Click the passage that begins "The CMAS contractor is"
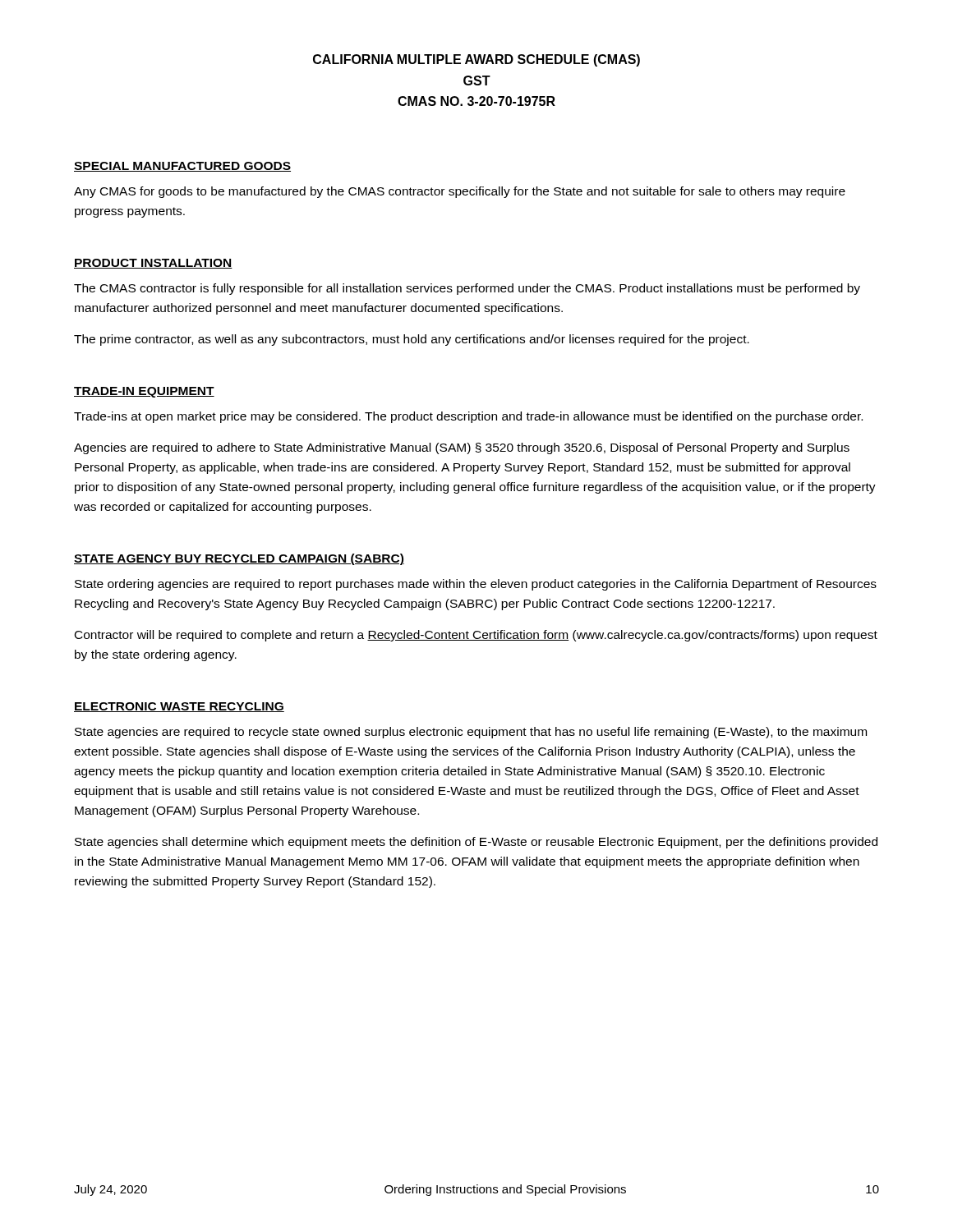Screen dimensions: 1232x953 click(467, 298)
